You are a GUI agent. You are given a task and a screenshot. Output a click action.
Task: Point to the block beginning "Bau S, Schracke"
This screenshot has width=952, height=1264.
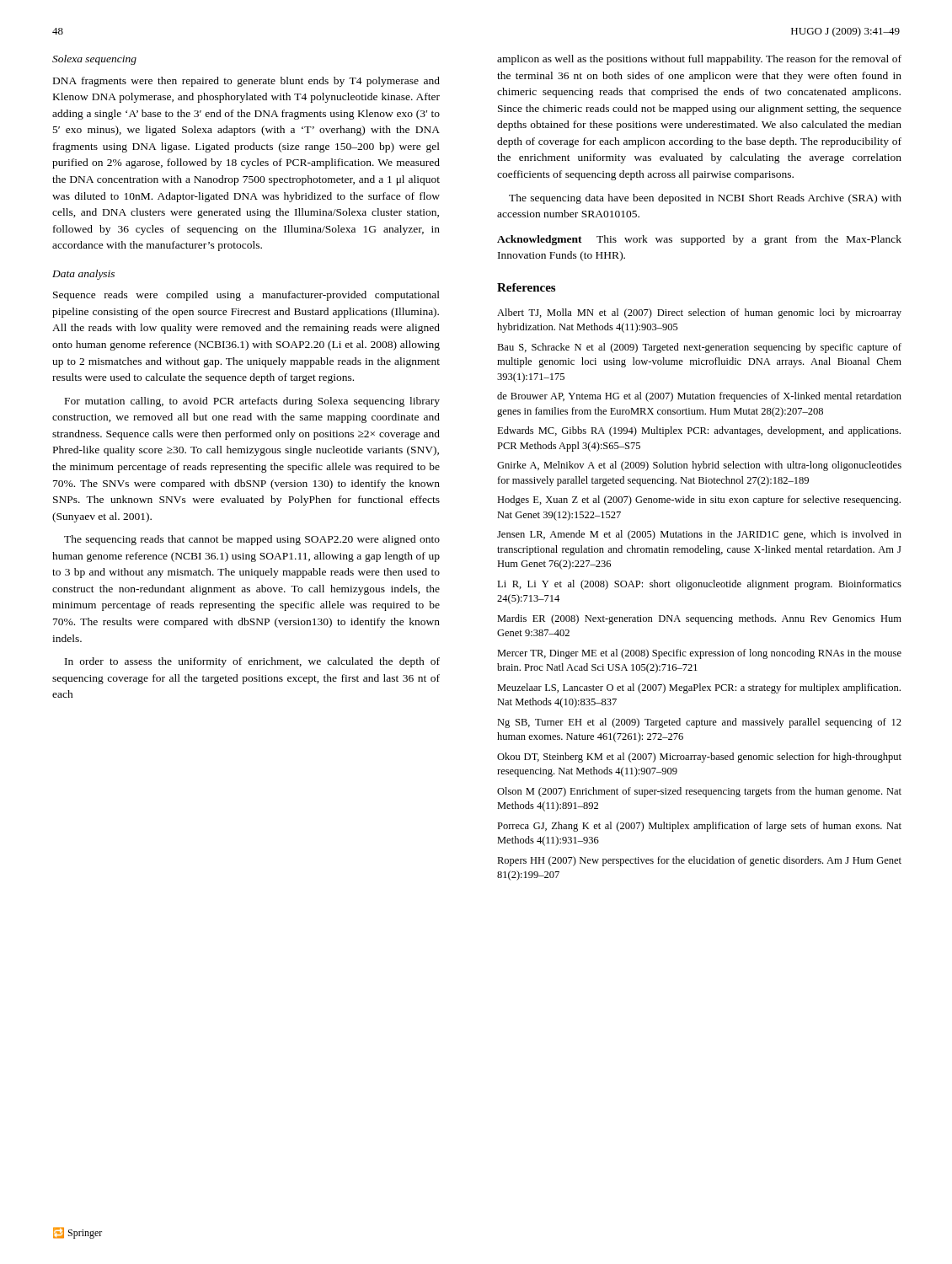(699, 362)
